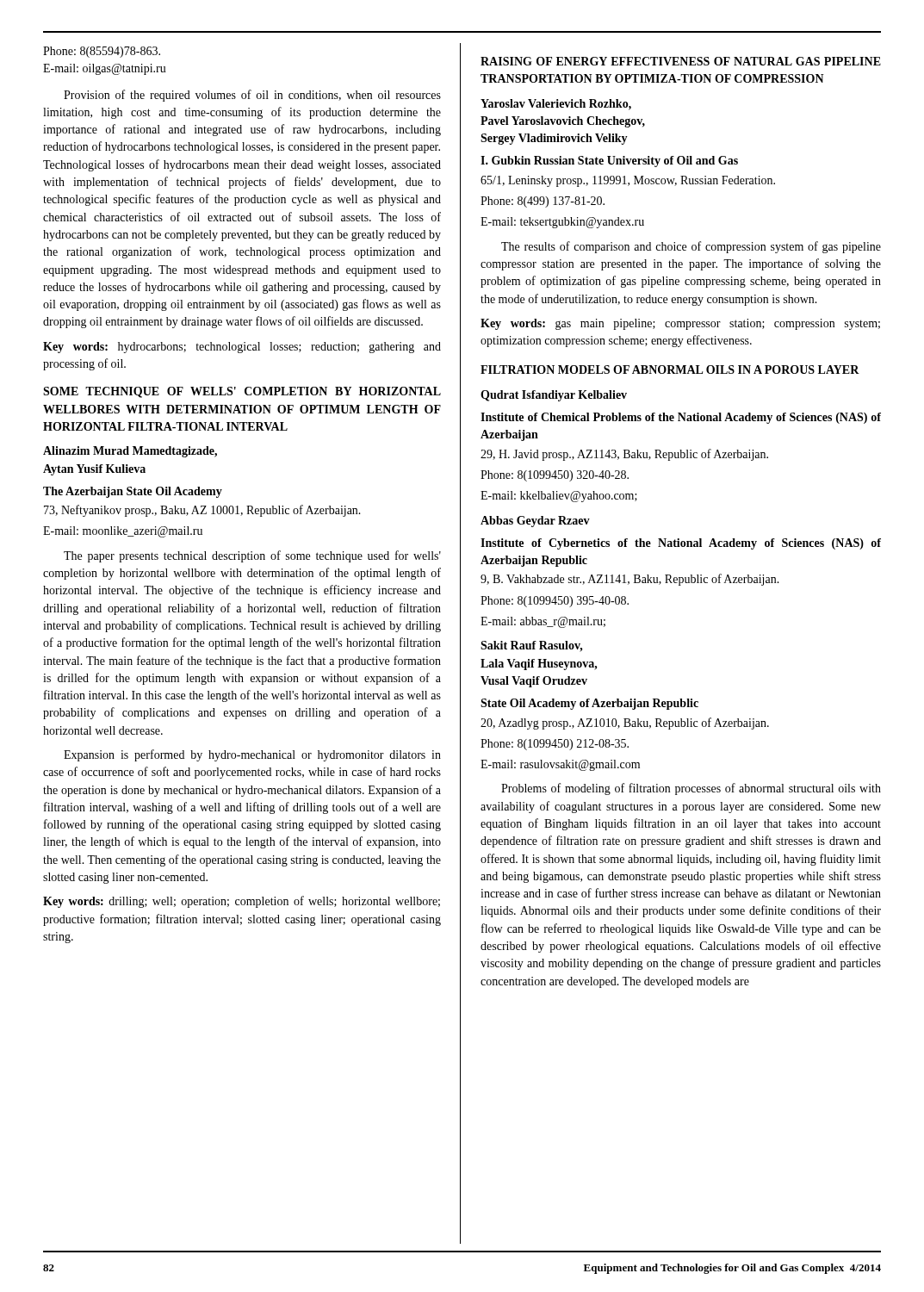This screenshot has width=924, height=1292.
Task: Locate the block starting "Provision of the required volumes of oil"
Action: [x=242, y=209]
